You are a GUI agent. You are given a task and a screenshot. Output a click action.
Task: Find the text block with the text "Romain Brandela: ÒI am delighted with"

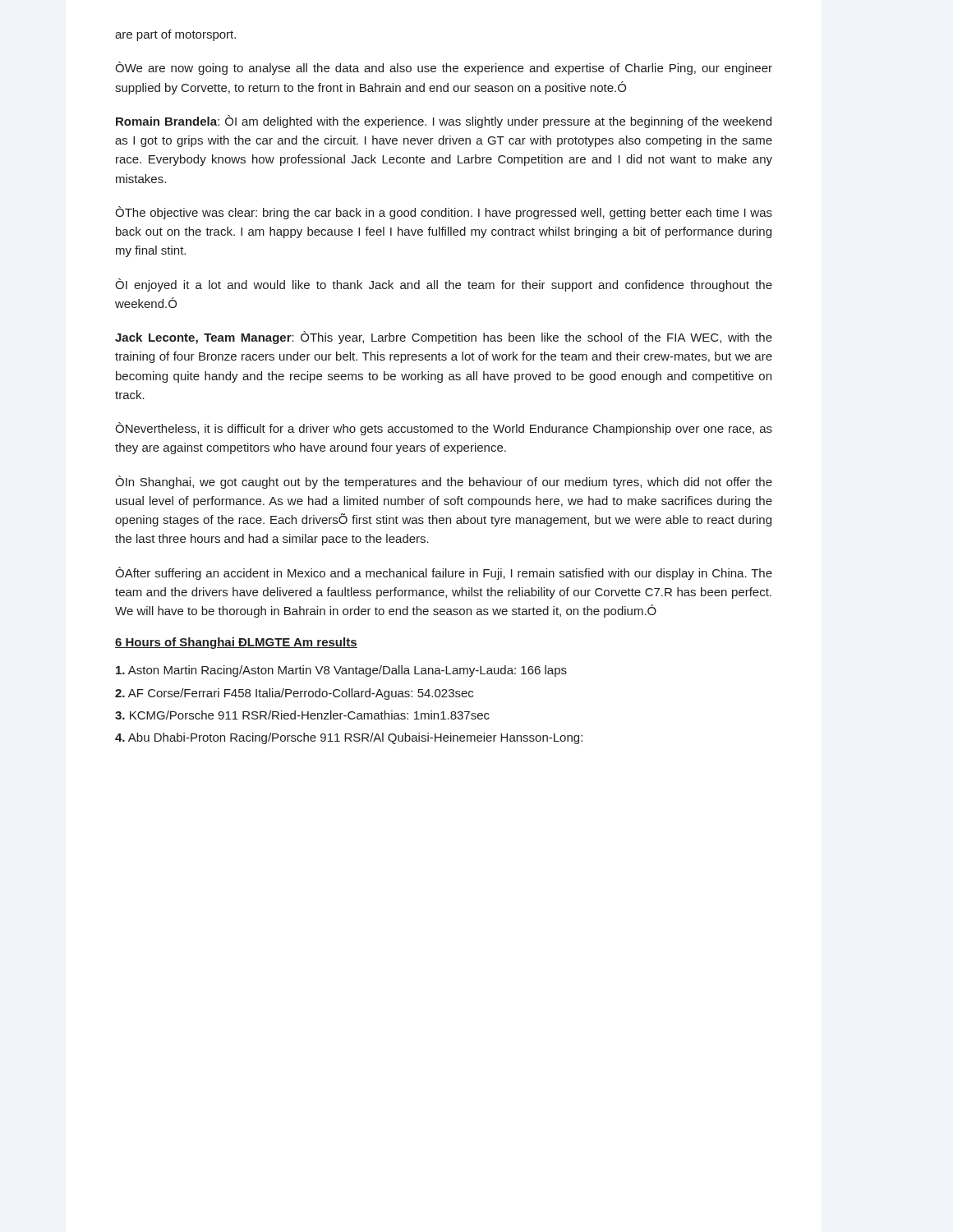[x=444, y=150]
